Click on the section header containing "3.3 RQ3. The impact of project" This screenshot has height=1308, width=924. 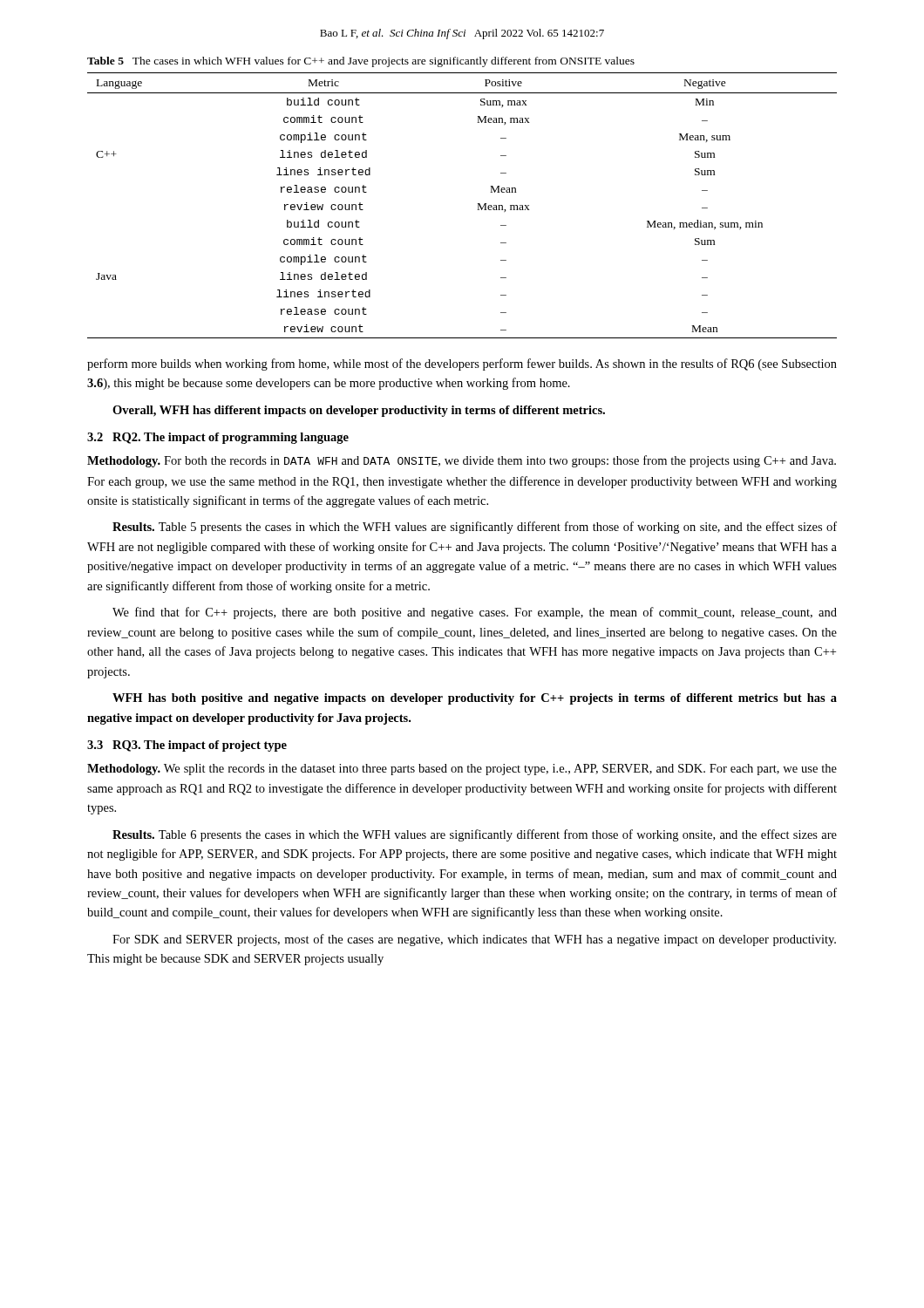click(187, 745)
